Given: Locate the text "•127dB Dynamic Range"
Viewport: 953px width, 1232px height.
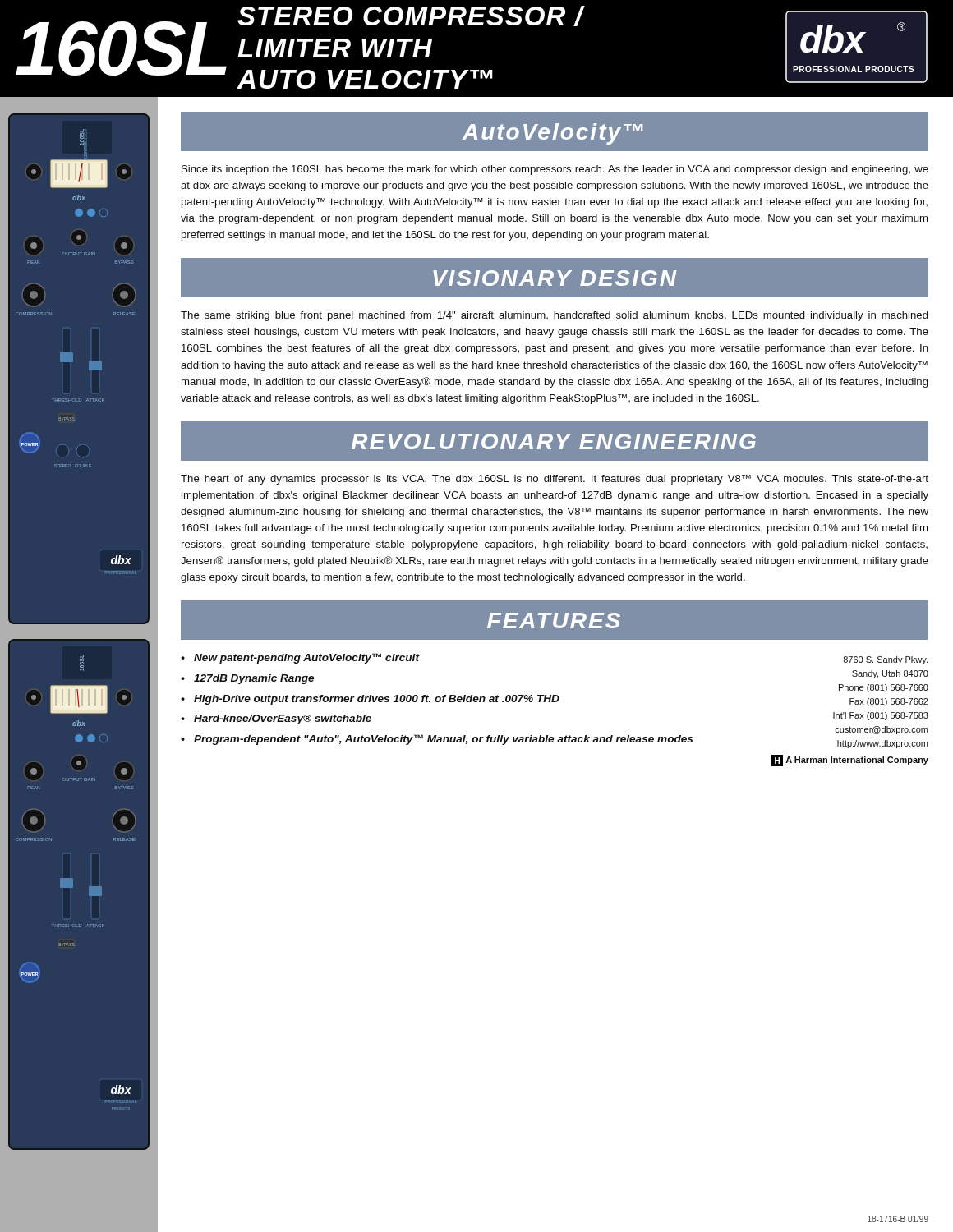Looking at the screenshot, I should click(x=248, y=678).
